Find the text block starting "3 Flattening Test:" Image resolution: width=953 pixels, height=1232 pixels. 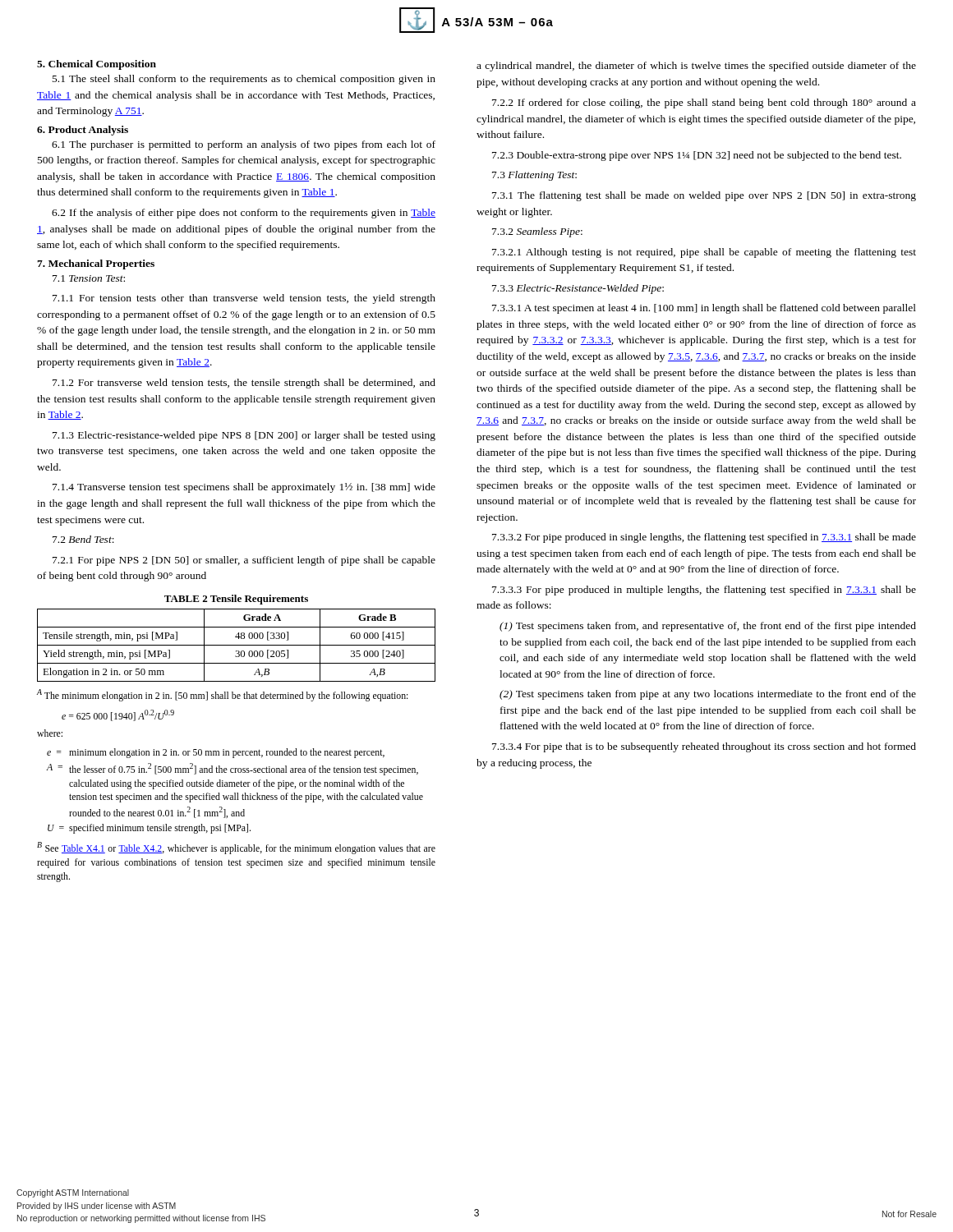[x=534, y=176]
